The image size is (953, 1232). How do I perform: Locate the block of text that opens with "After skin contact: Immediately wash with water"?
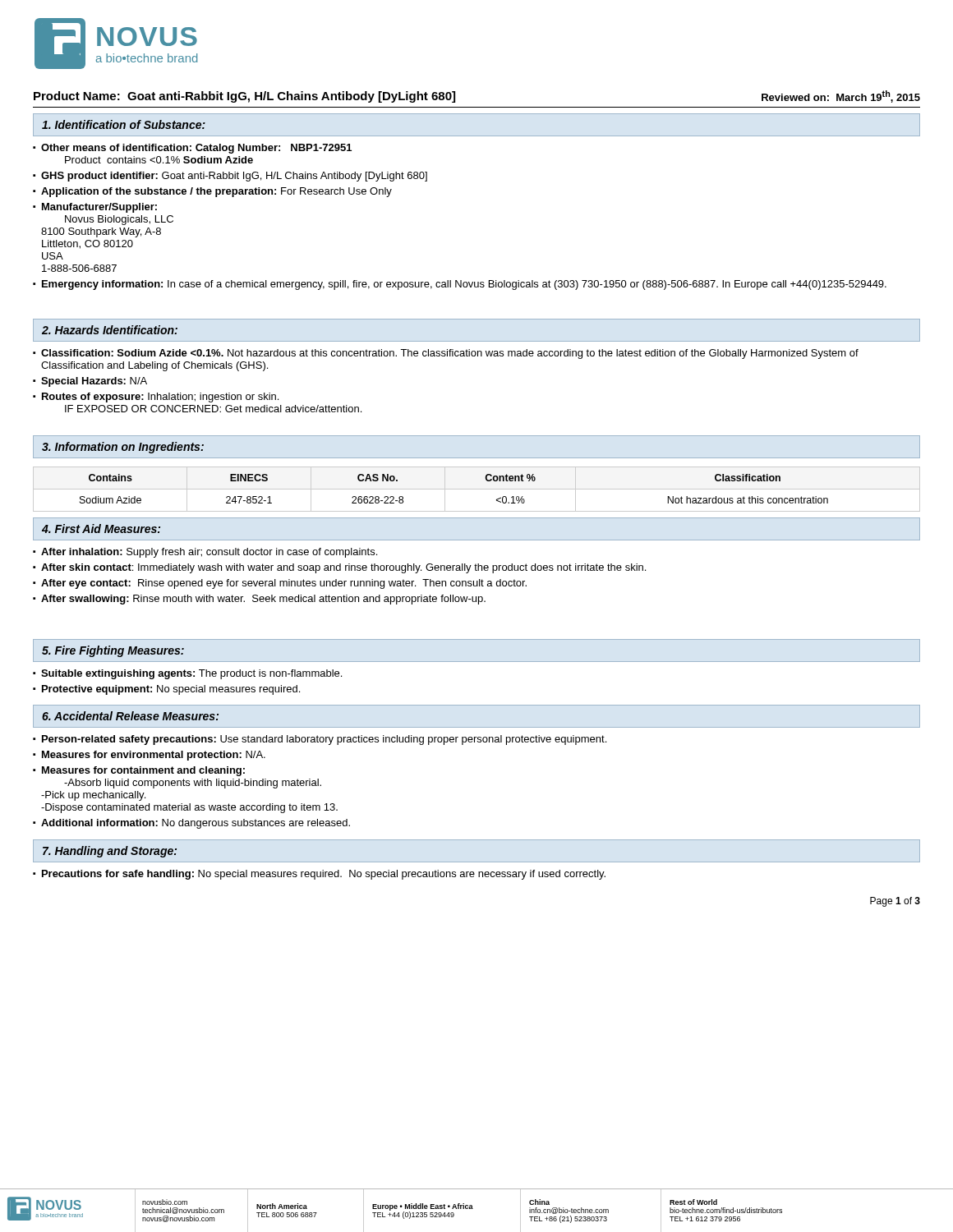coord(344,567)
